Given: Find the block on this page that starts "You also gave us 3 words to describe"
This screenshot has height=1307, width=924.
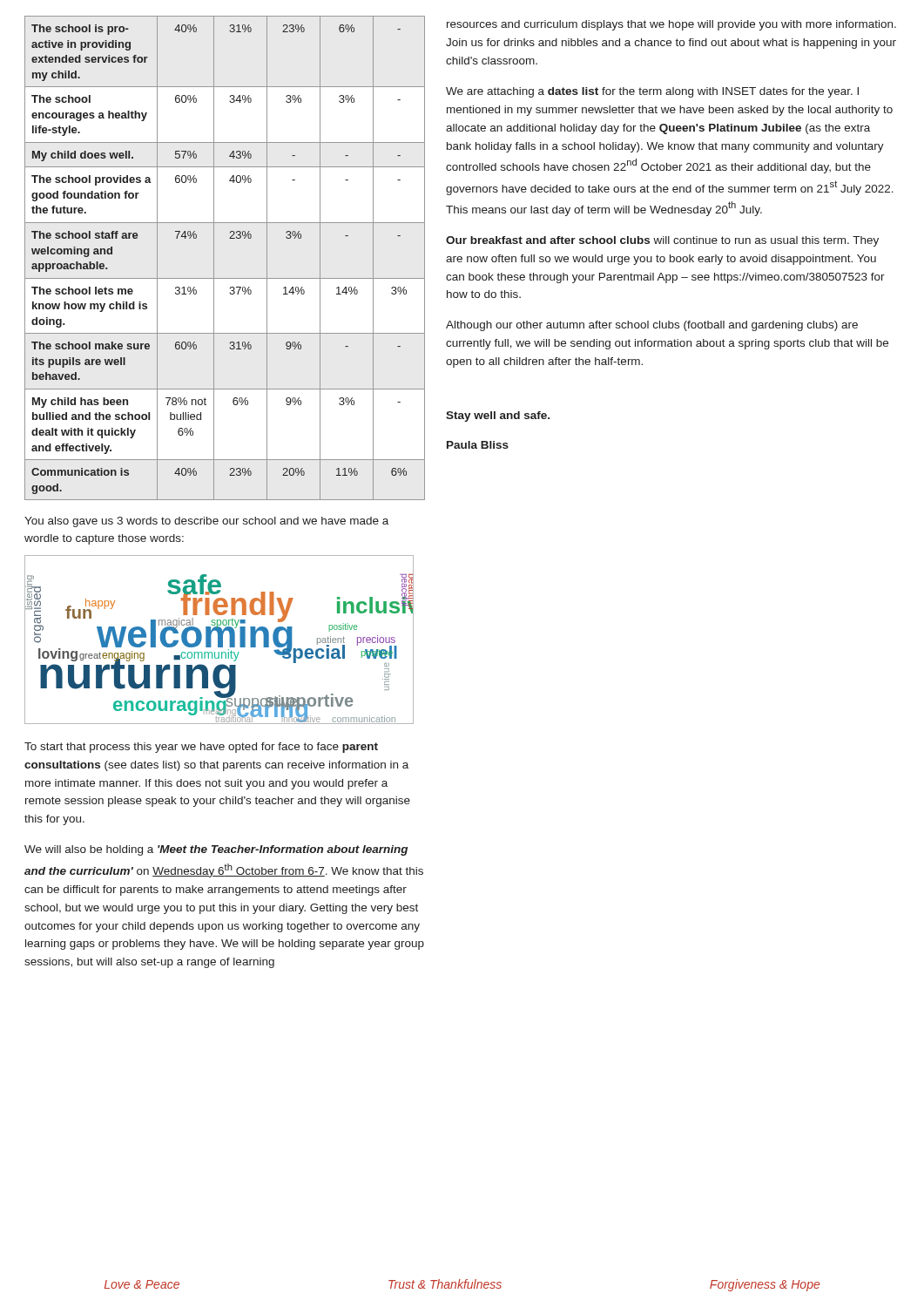Looking at the screenshot, I should click(x=207, y=530).
